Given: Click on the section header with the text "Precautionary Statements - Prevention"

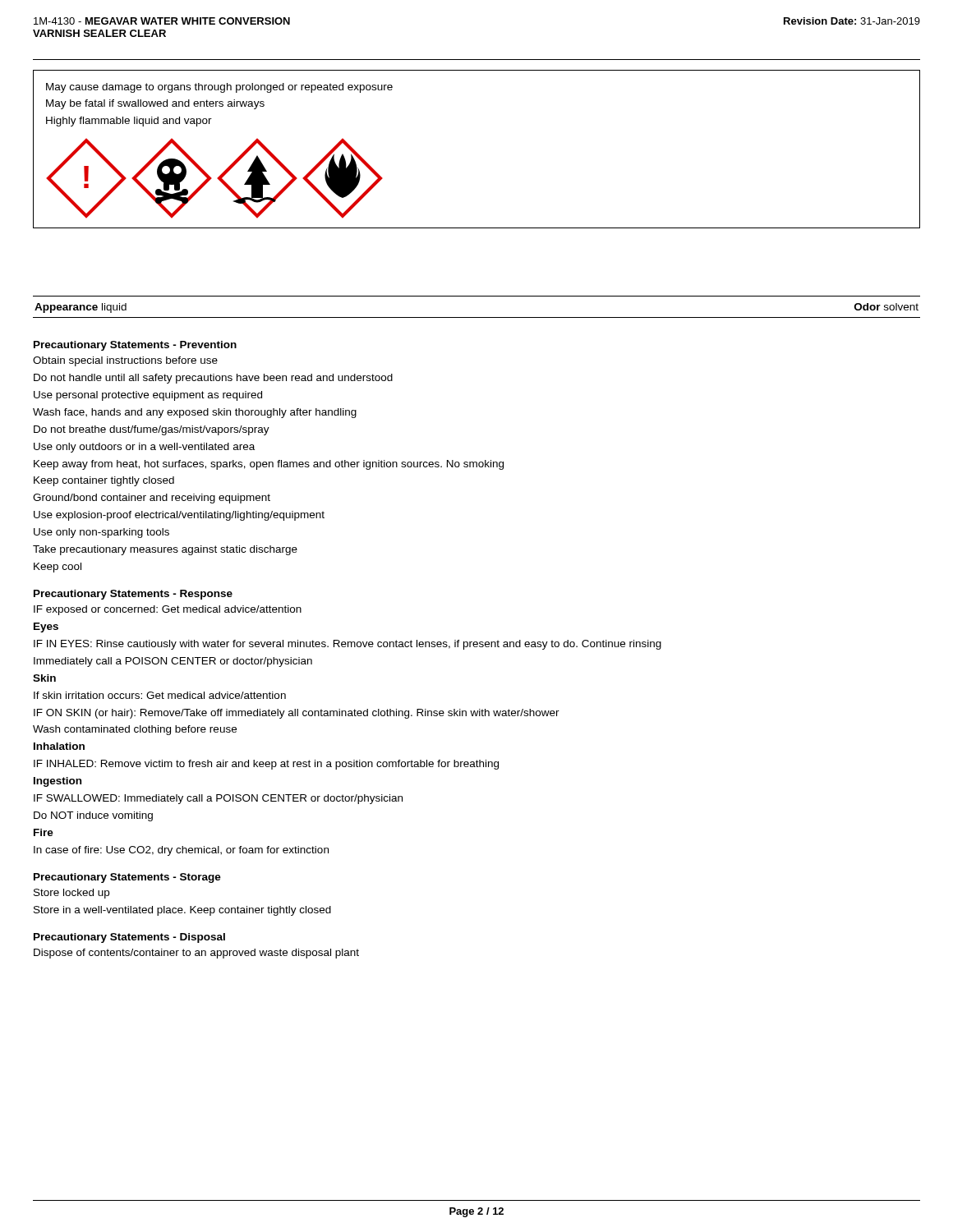Looking at the screenshot, I should pyautogui.click(x=135, y=345).
